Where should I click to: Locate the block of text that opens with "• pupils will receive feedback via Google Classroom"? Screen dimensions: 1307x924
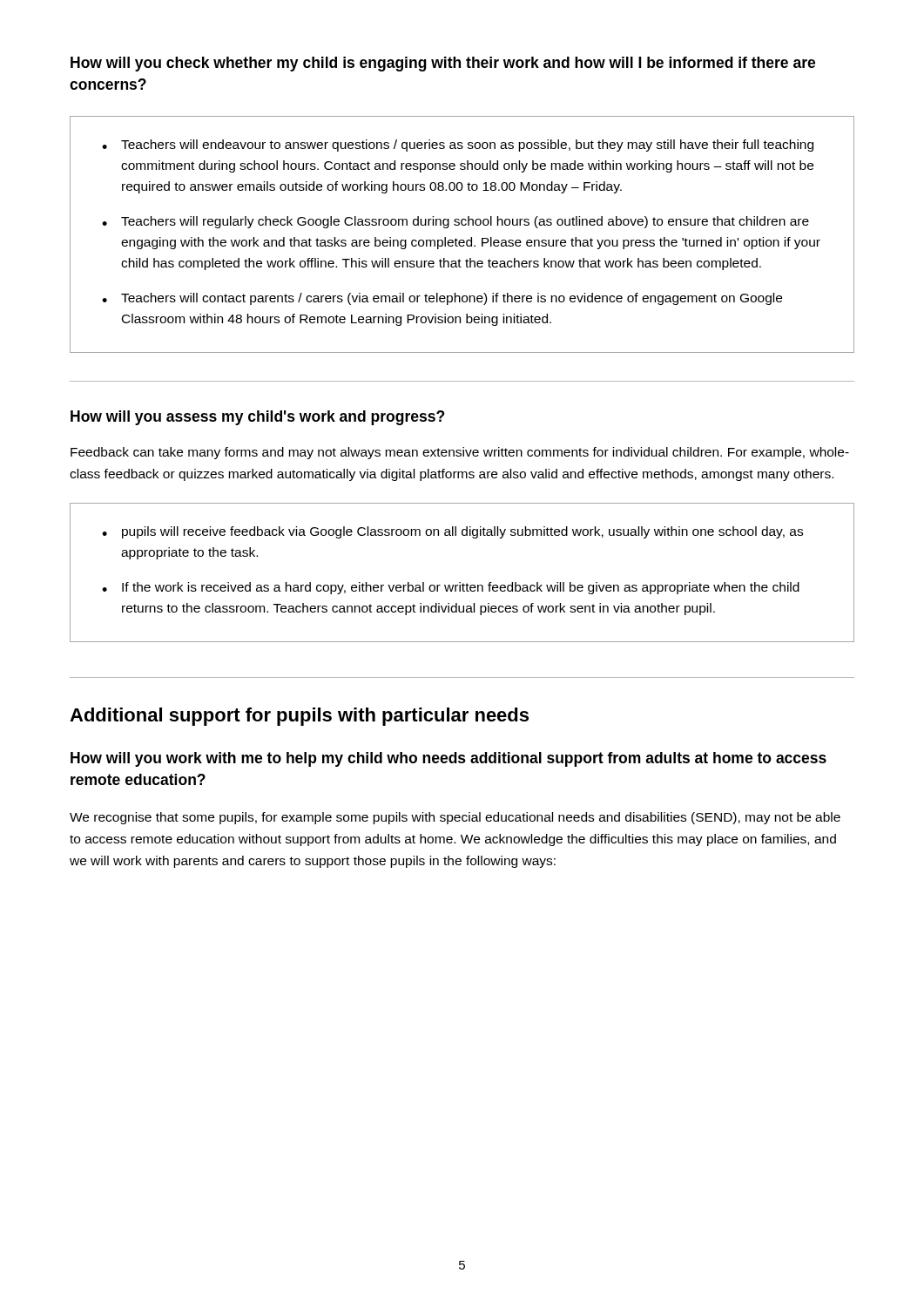(x=462, y=542)
